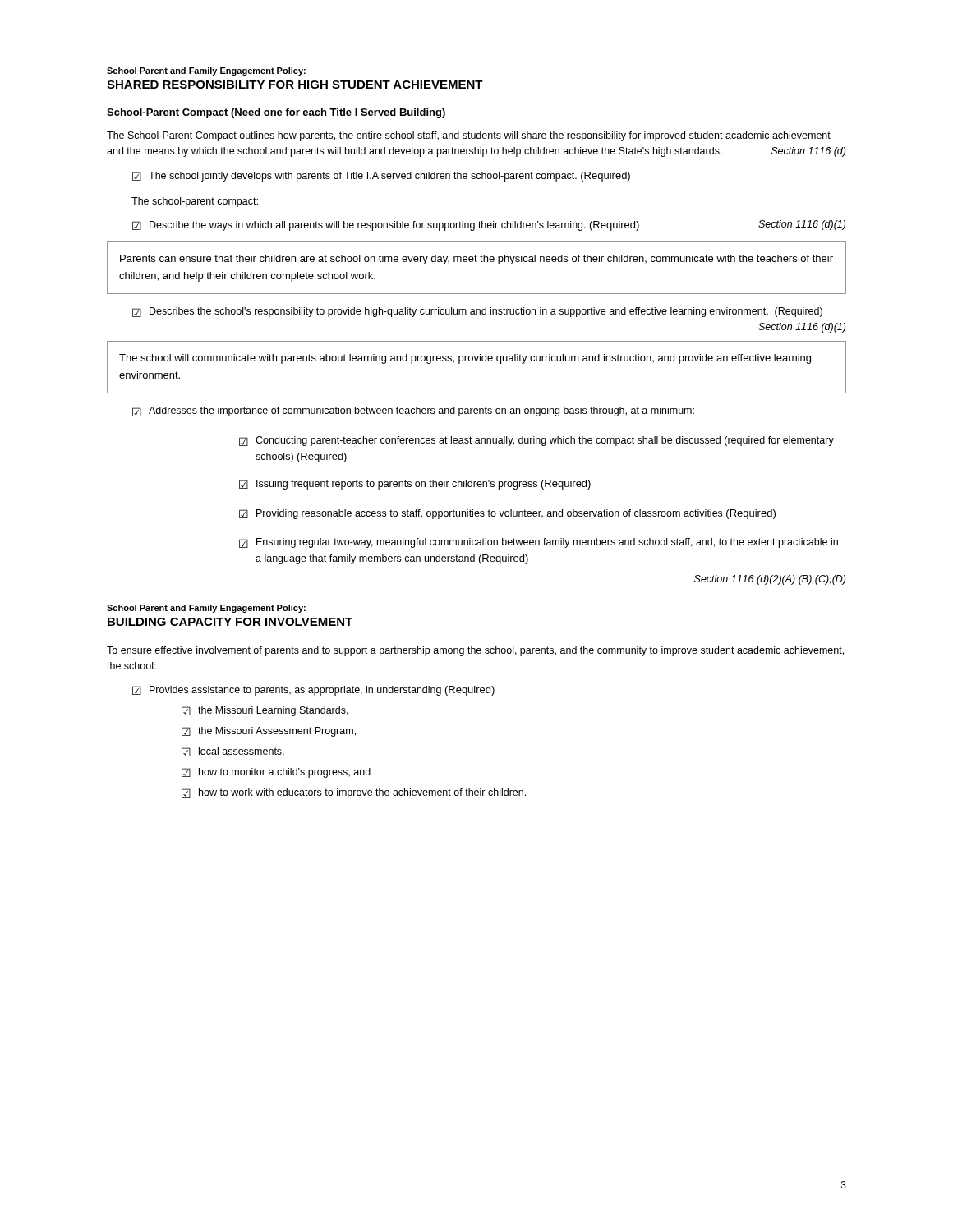
Task: Click on the block starting "☑ local assessments,"
Action: [233, 753]
